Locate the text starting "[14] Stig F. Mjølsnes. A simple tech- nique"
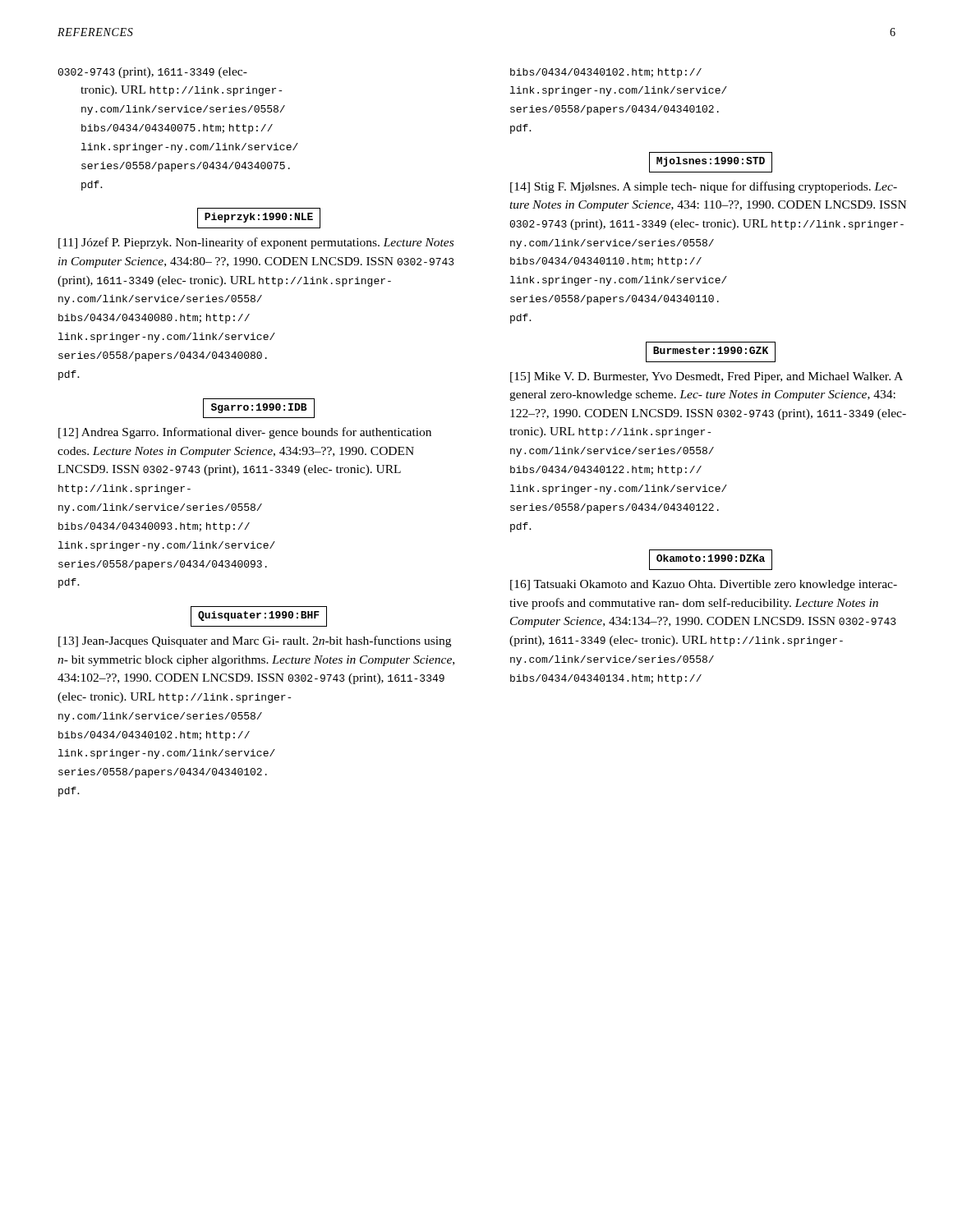The height and width of the screenshot is (1232, 953). tap(711, 252)
